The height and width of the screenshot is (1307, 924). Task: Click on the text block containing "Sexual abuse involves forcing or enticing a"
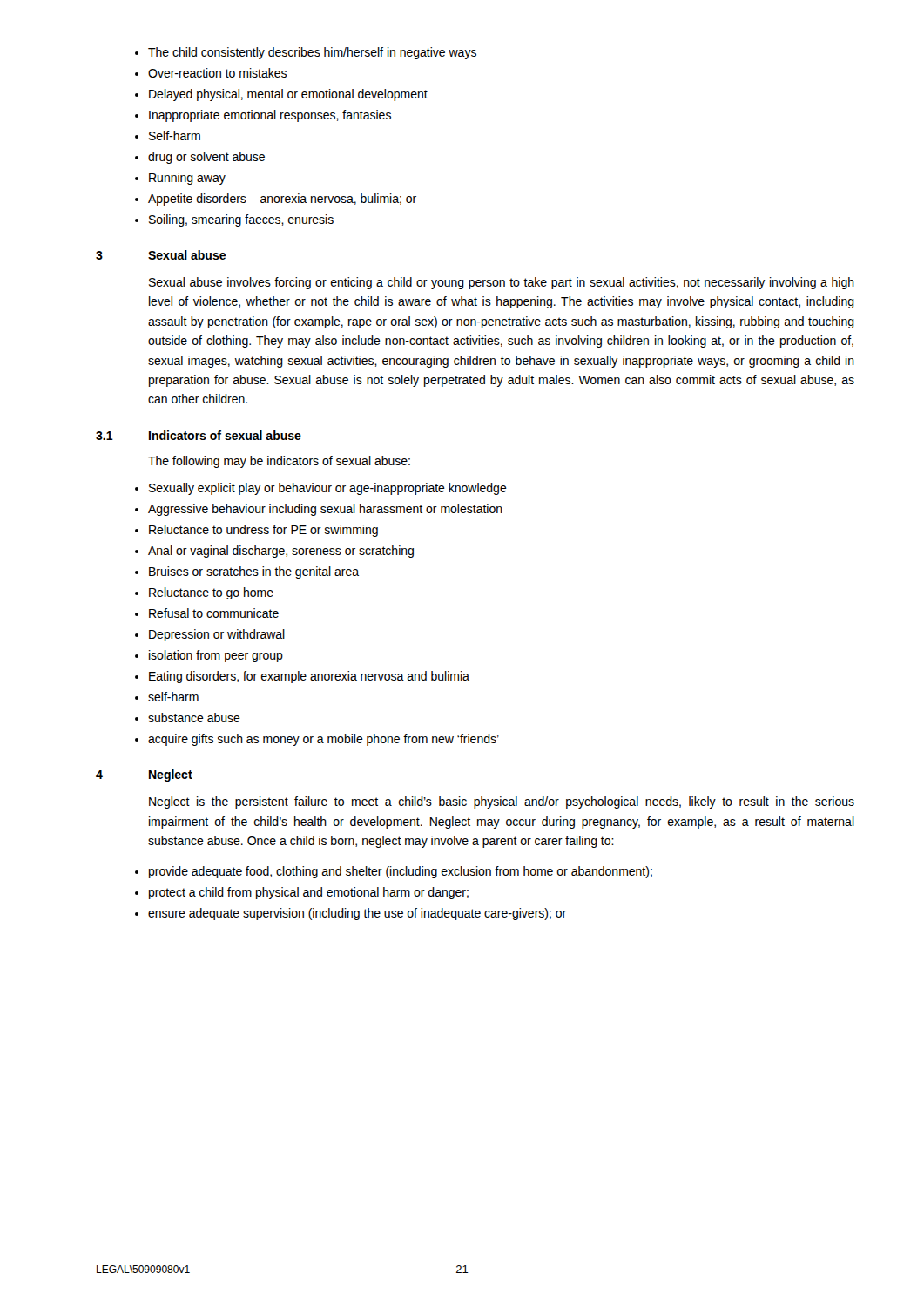click(x=501, y=341)
